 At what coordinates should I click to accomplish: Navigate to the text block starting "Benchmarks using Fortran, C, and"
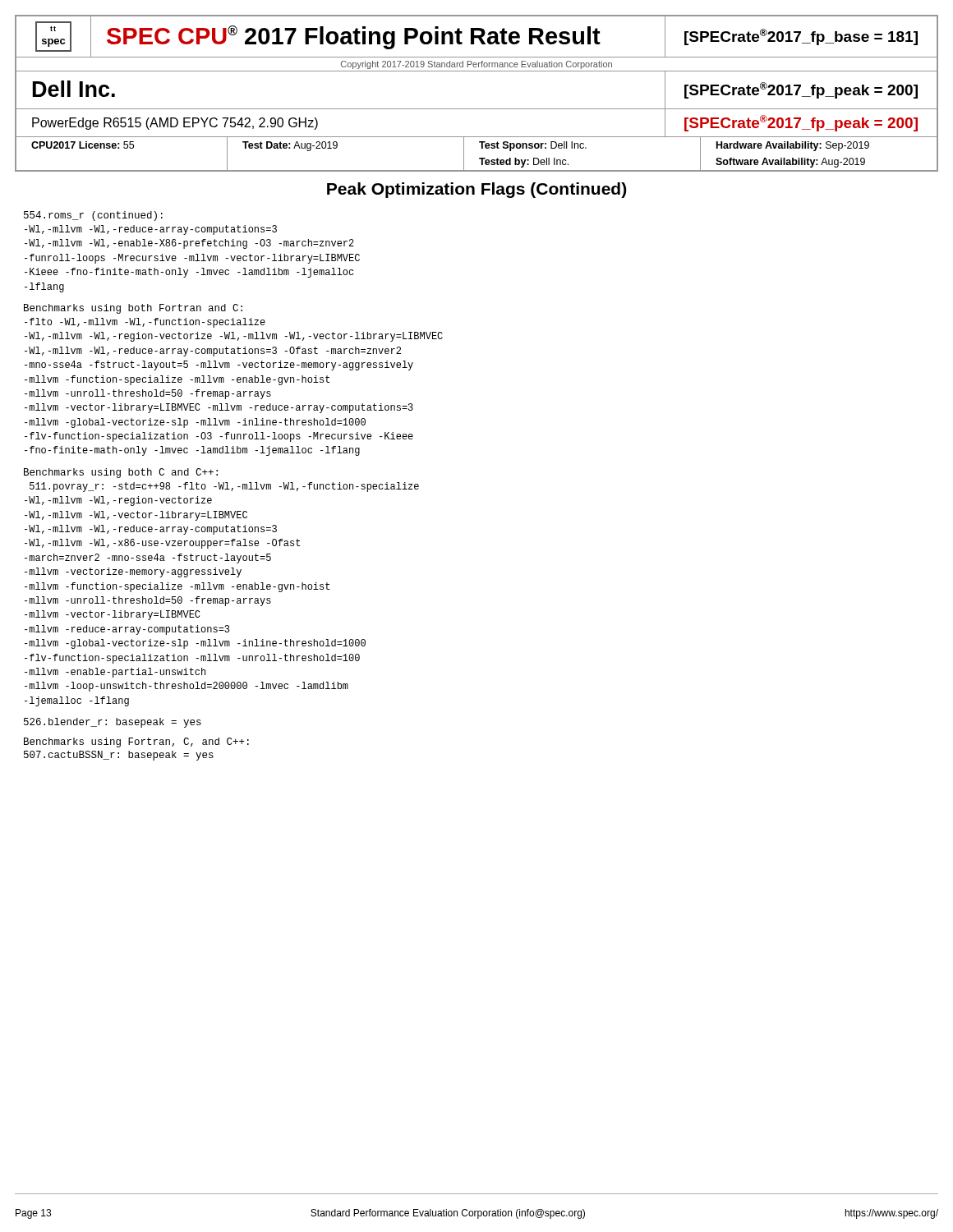[x=137, y=743]
